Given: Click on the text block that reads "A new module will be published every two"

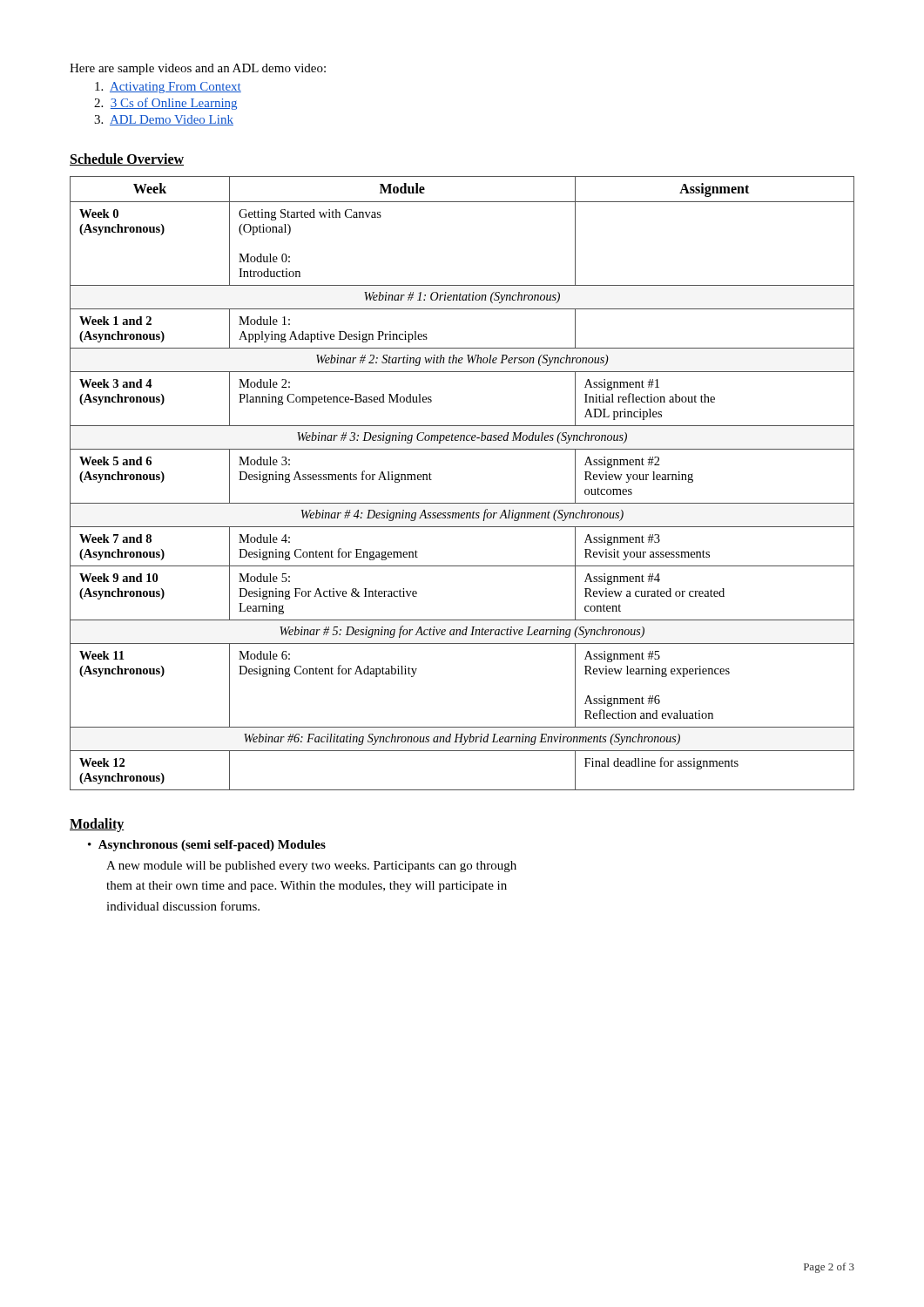Looking at the screenshot, I should tap(311, 885).
